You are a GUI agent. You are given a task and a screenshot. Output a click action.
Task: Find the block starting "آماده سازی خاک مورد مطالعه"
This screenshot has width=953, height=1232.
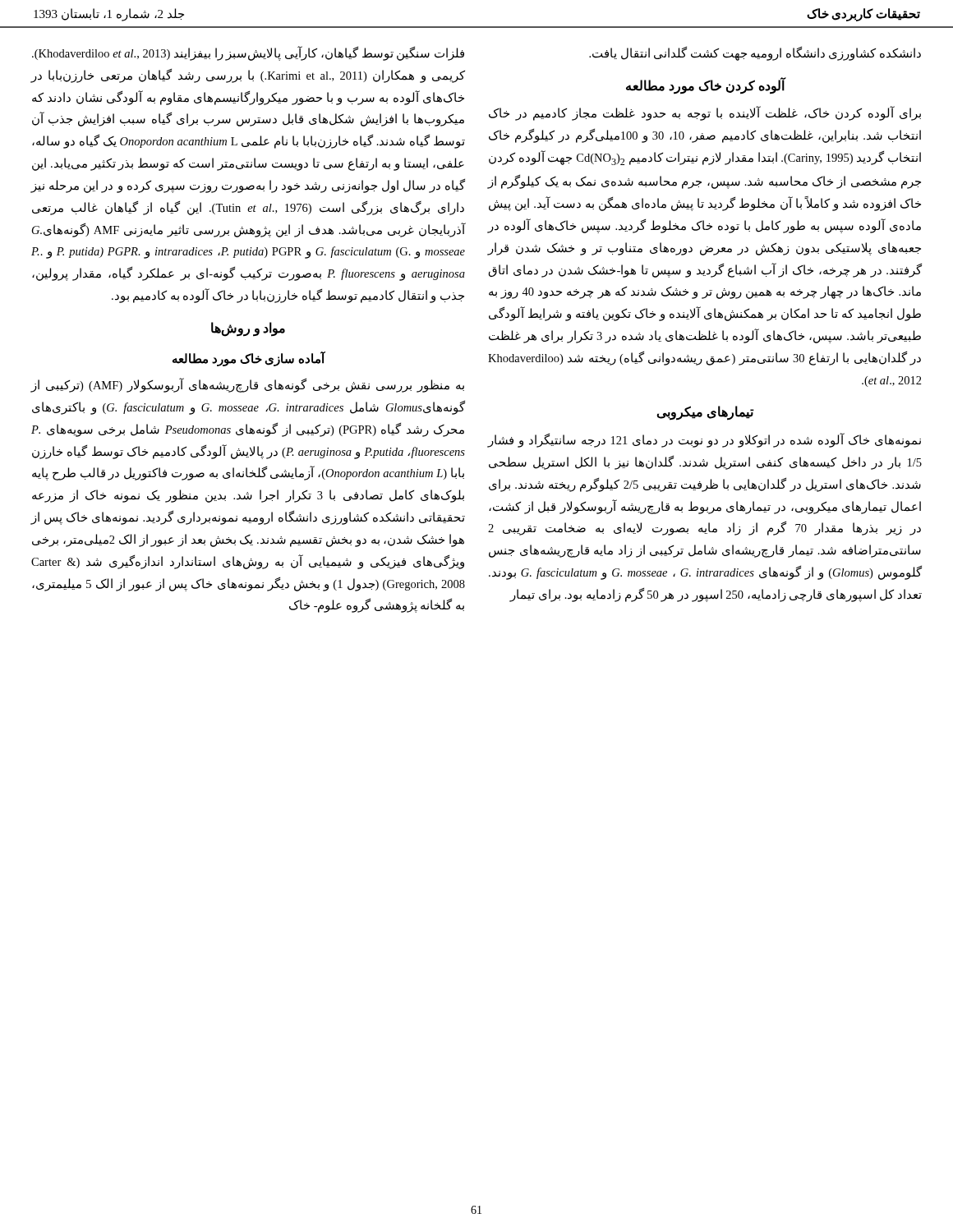(248, 359)
